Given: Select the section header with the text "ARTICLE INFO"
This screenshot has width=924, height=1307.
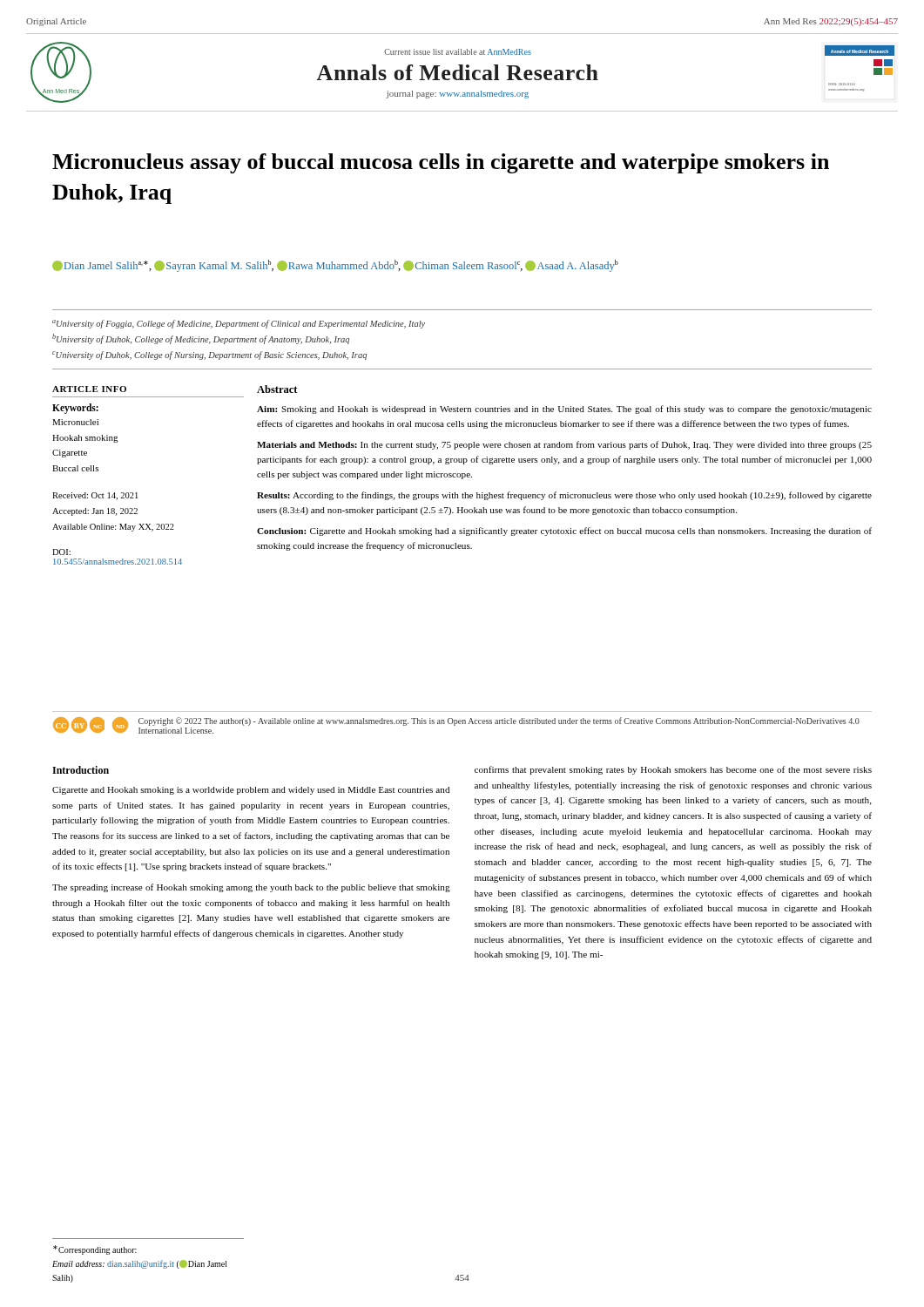Looking at the screenshot, I should (x=90, y=389).
